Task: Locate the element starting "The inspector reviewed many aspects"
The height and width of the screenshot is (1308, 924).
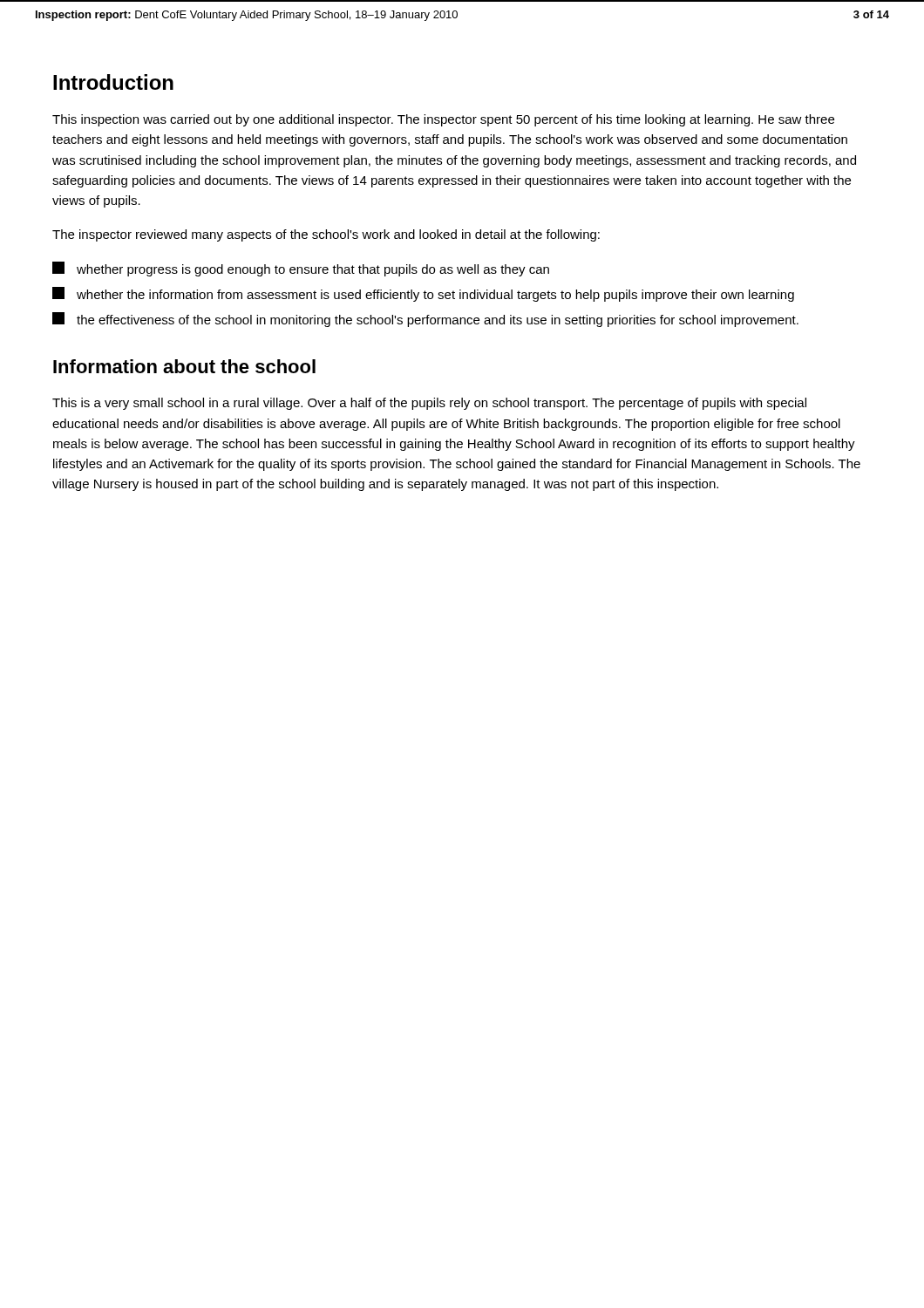Action: [x=326, y=234]
